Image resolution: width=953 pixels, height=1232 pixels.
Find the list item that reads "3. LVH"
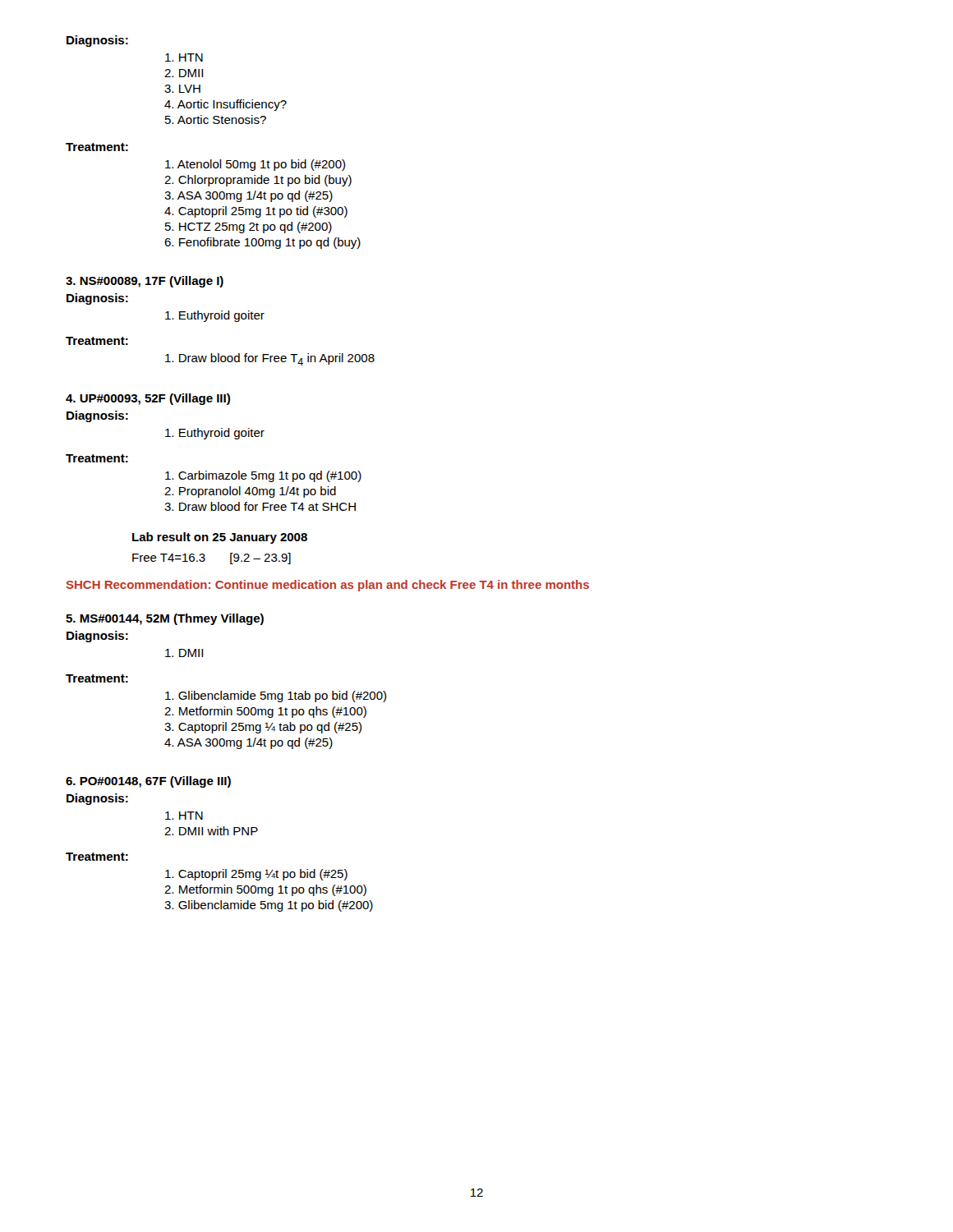[x=183, y=88]
